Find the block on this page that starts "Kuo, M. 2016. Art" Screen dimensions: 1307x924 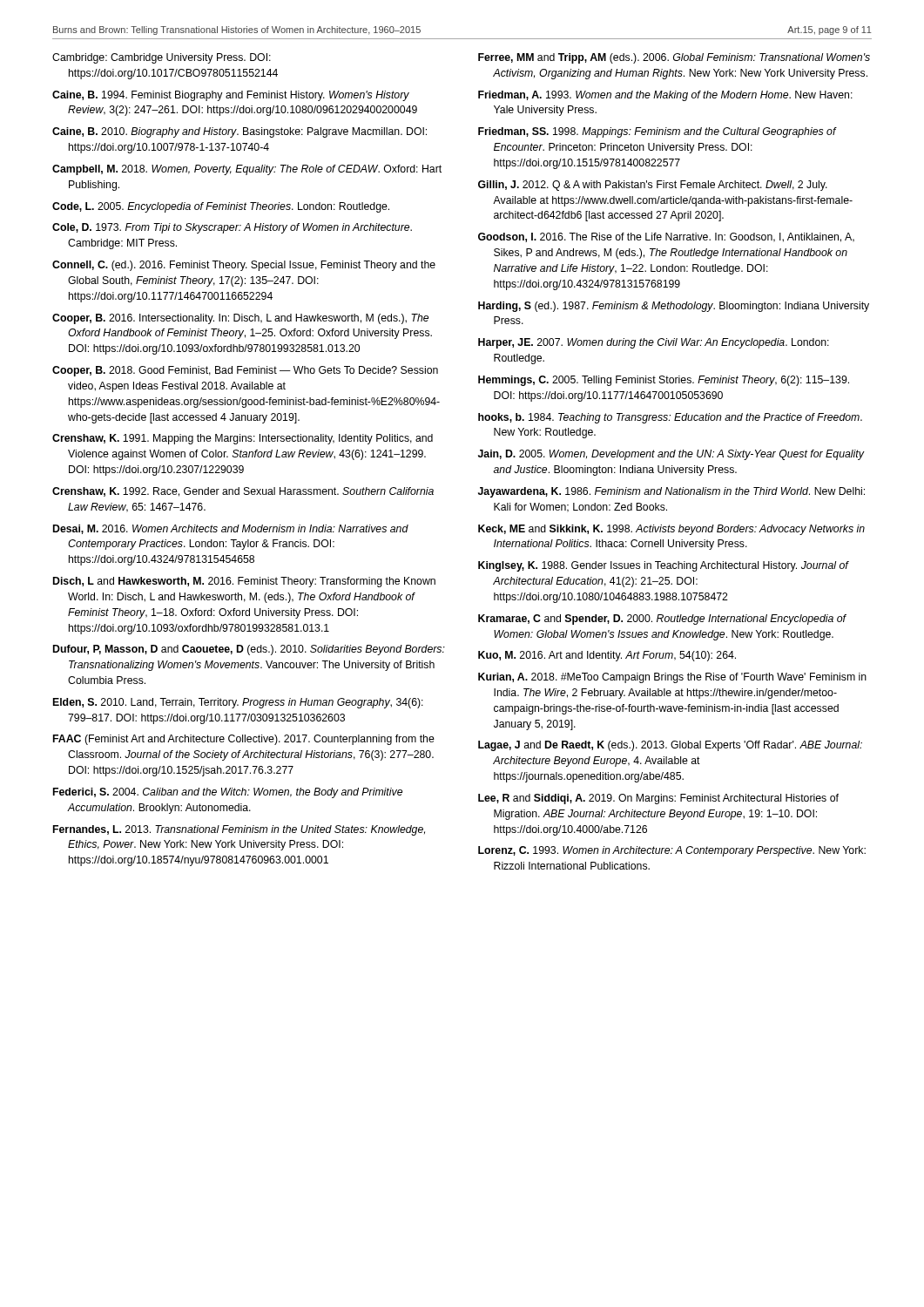click(x=607, y=656)
